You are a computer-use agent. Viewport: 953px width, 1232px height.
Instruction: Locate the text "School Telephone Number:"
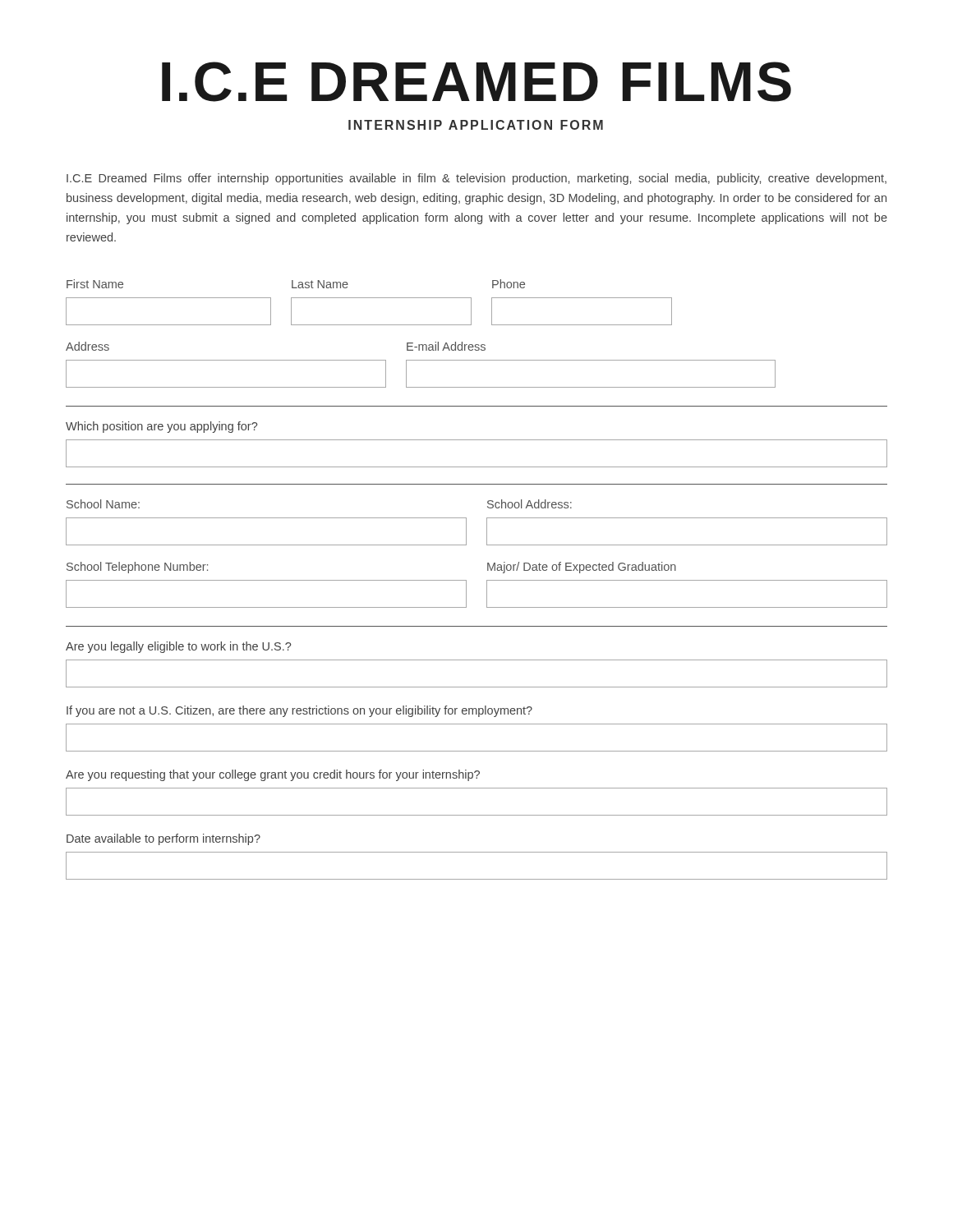pos(266,584)
